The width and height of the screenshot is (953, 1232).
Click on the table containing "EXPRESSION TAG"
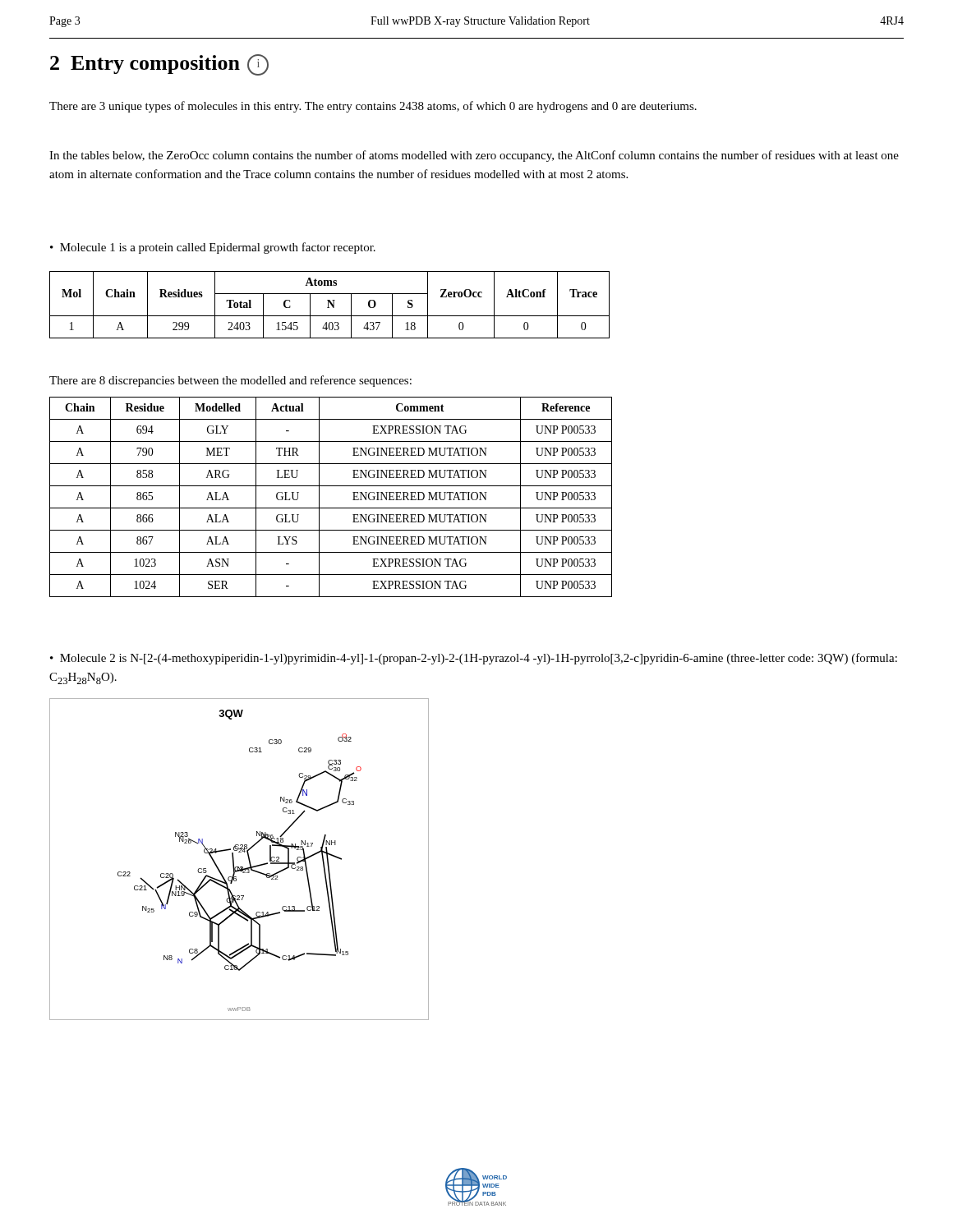pos(331,497)
